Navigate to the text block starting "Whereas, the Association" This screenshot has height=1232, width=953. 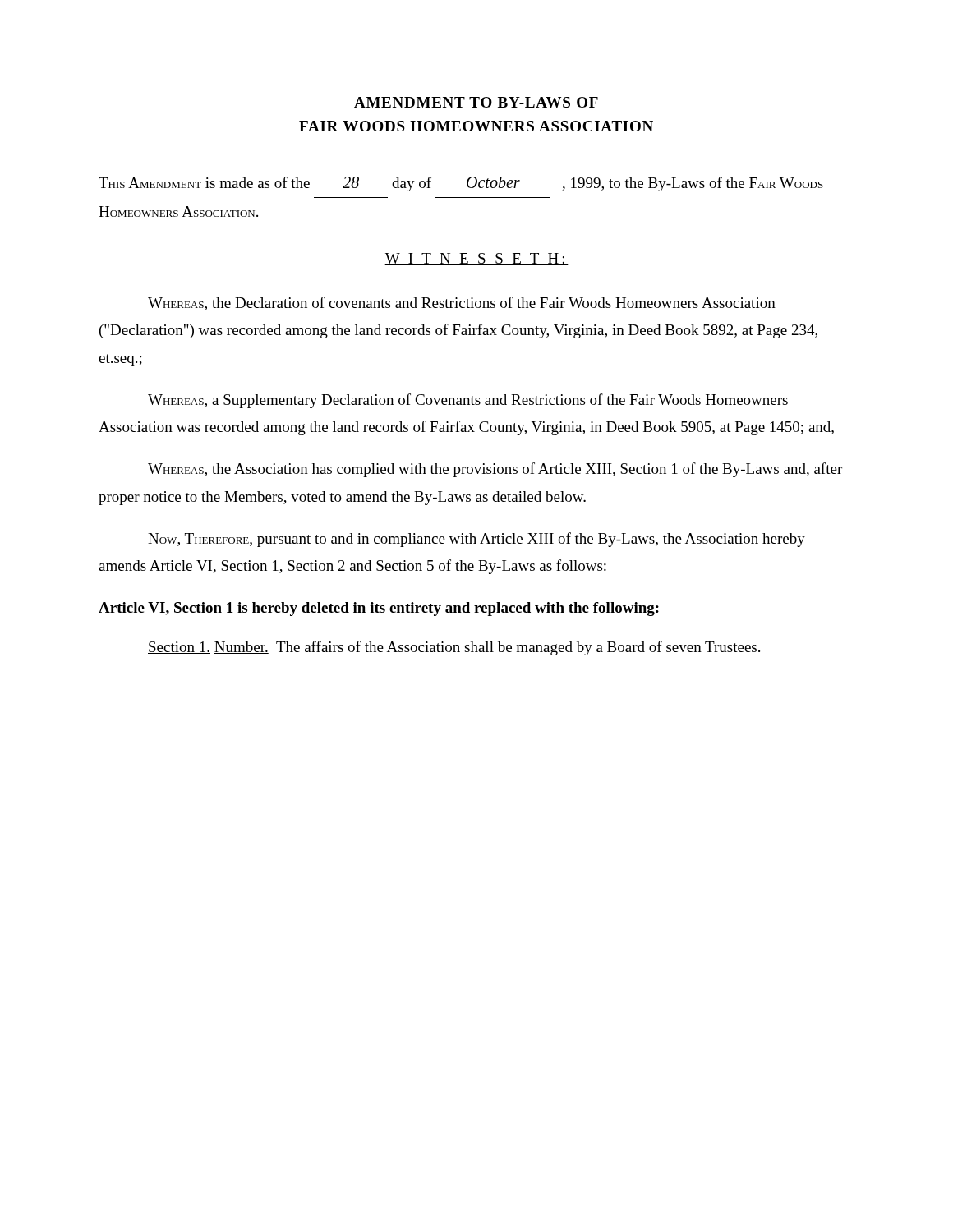point(470,483)
